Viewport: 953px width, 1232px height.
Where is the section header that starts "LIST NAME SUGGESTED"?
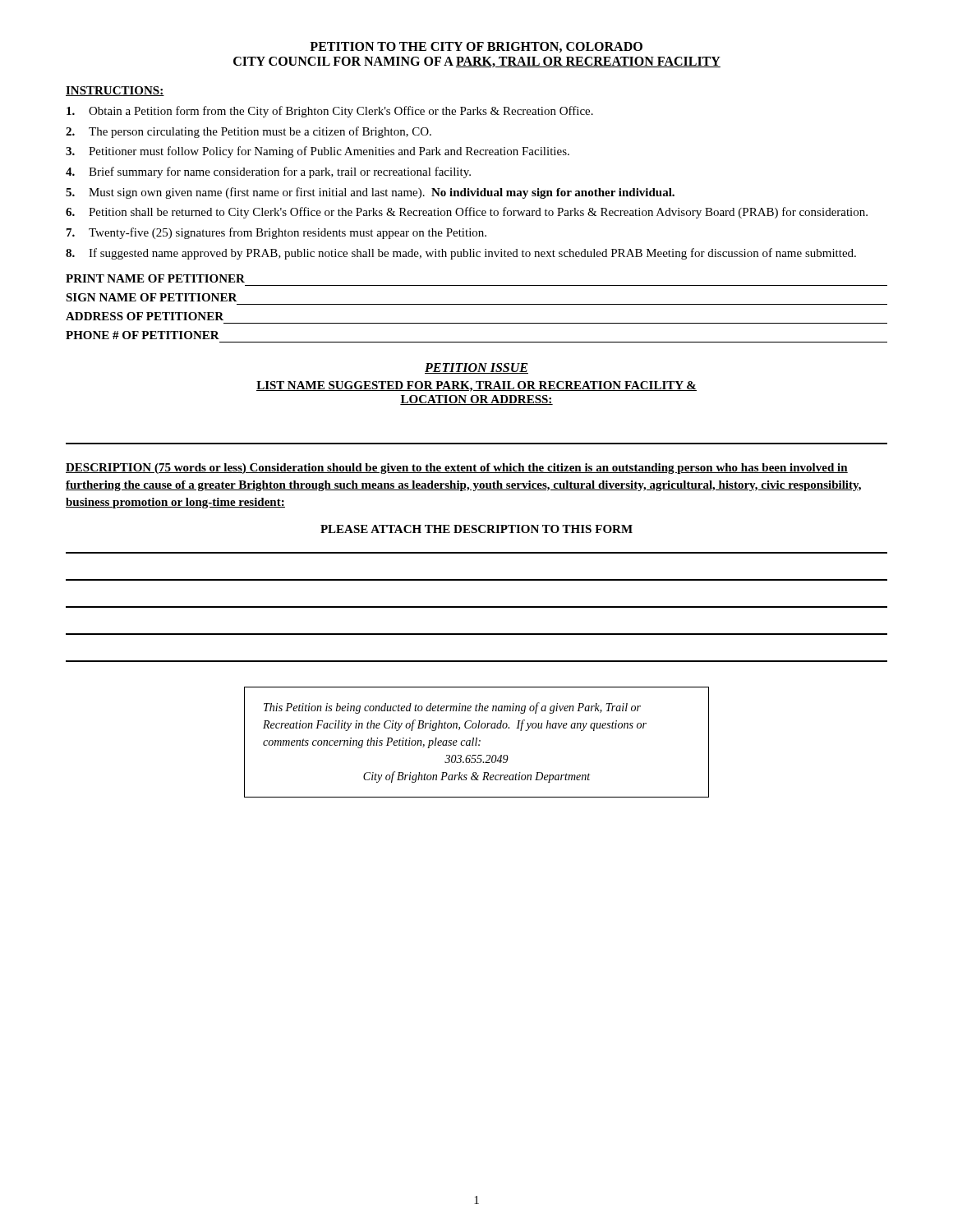pyautogui.click(x=476, y=392)
